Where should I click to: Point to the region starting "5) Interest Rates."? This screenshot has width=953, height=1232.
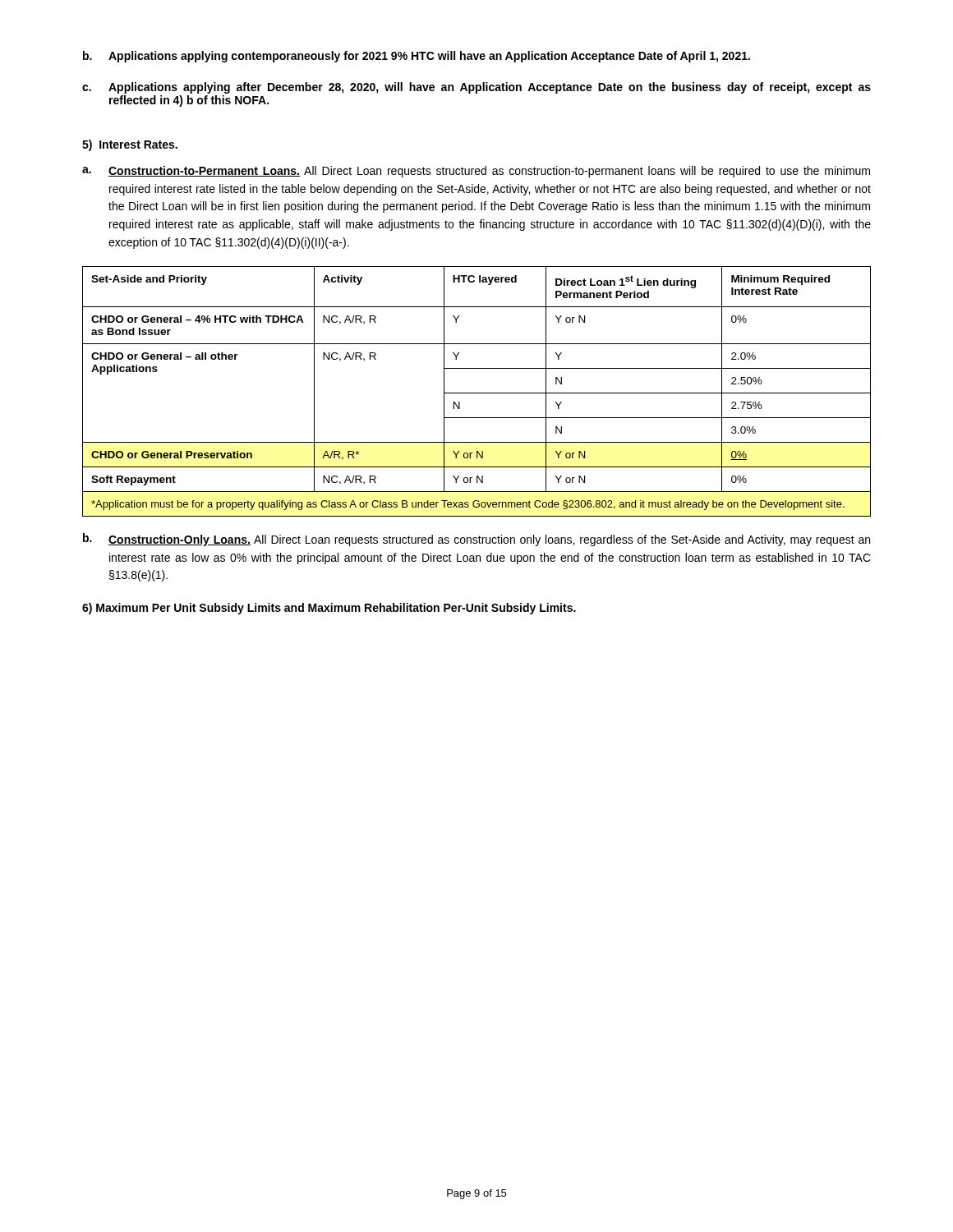[130, 145]
